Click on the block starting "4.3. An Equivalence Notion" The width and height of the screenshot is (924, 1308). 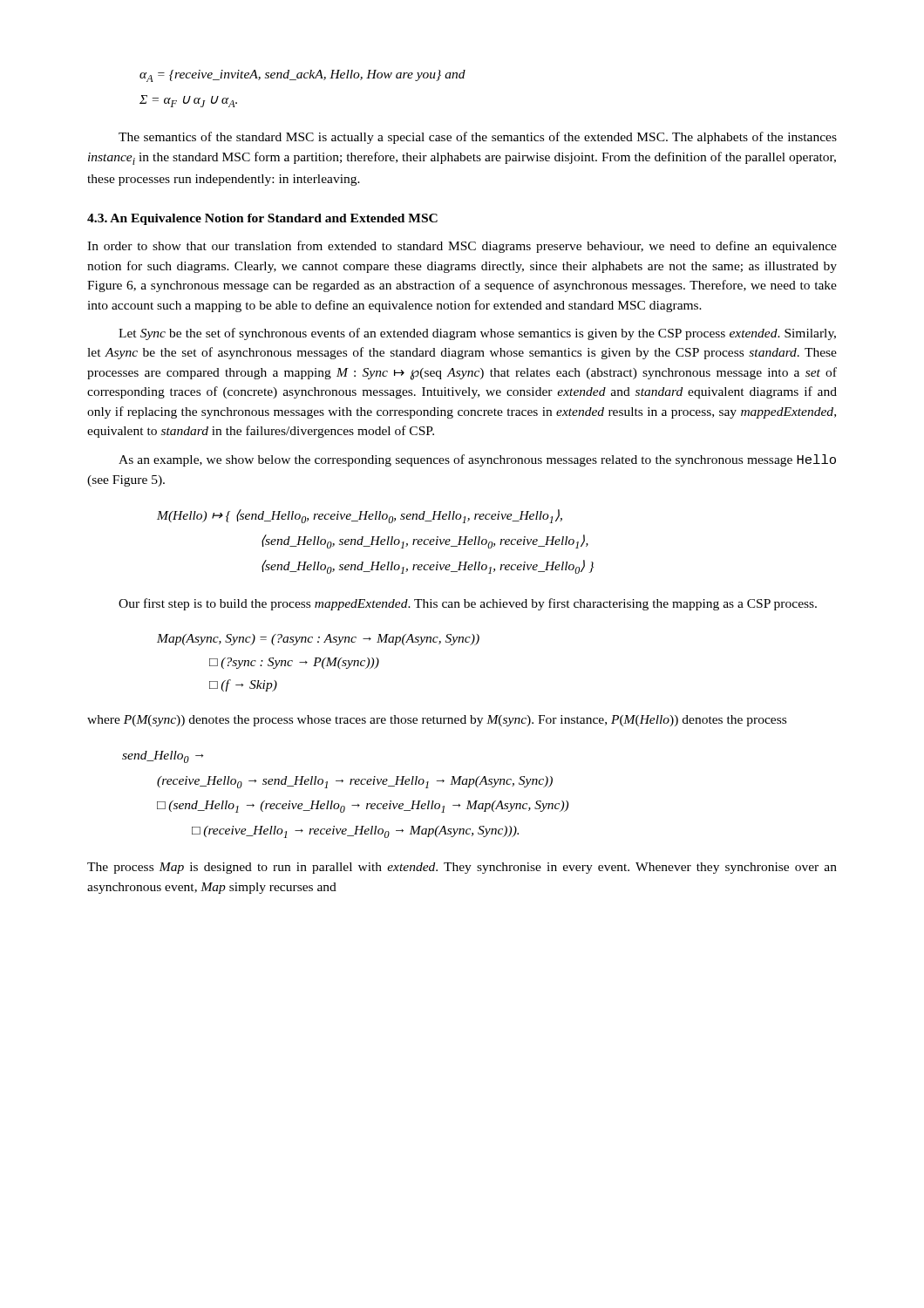263,217
